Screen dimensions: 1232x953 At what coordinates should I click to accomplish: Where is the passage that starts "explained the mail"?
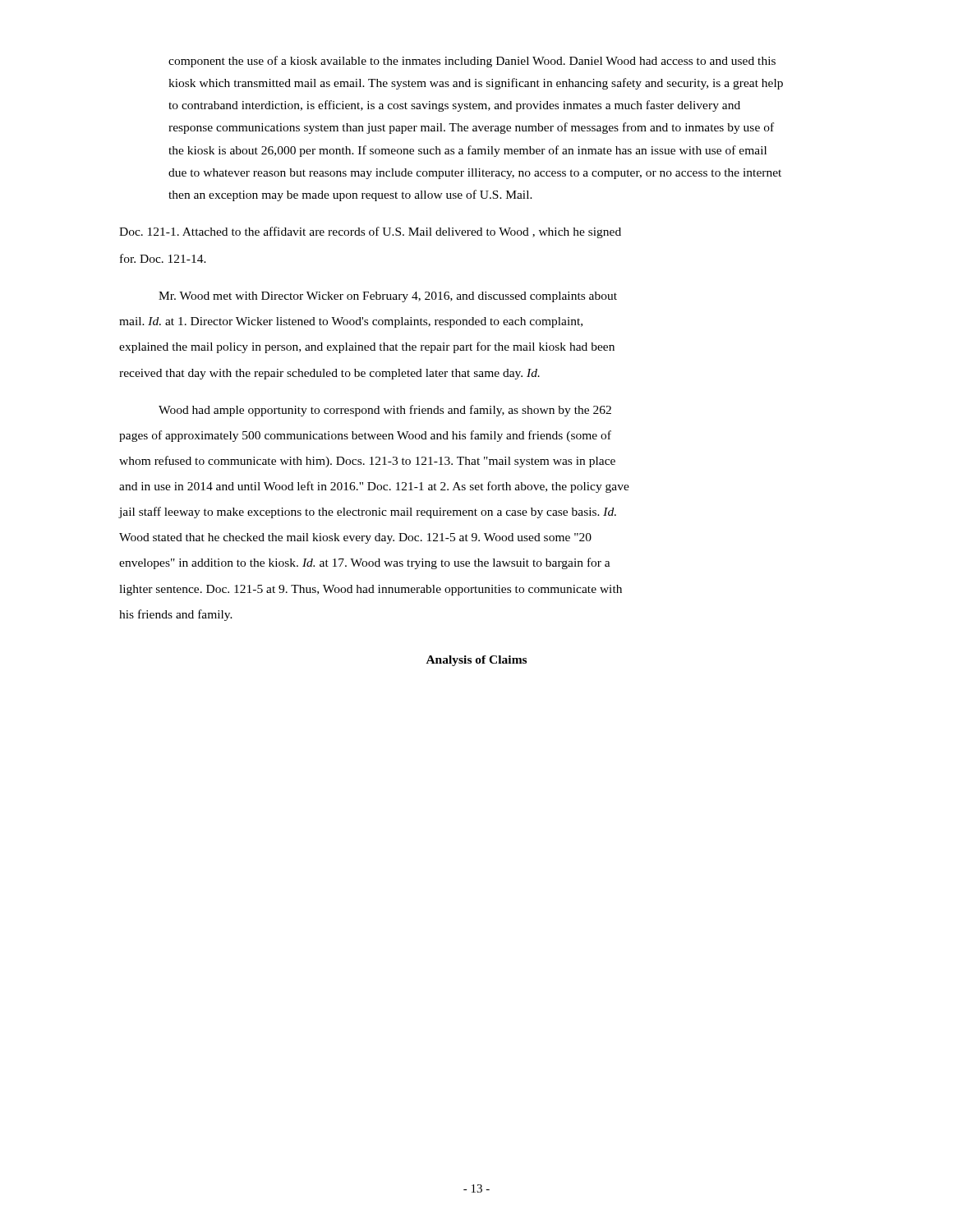[367, 346]
